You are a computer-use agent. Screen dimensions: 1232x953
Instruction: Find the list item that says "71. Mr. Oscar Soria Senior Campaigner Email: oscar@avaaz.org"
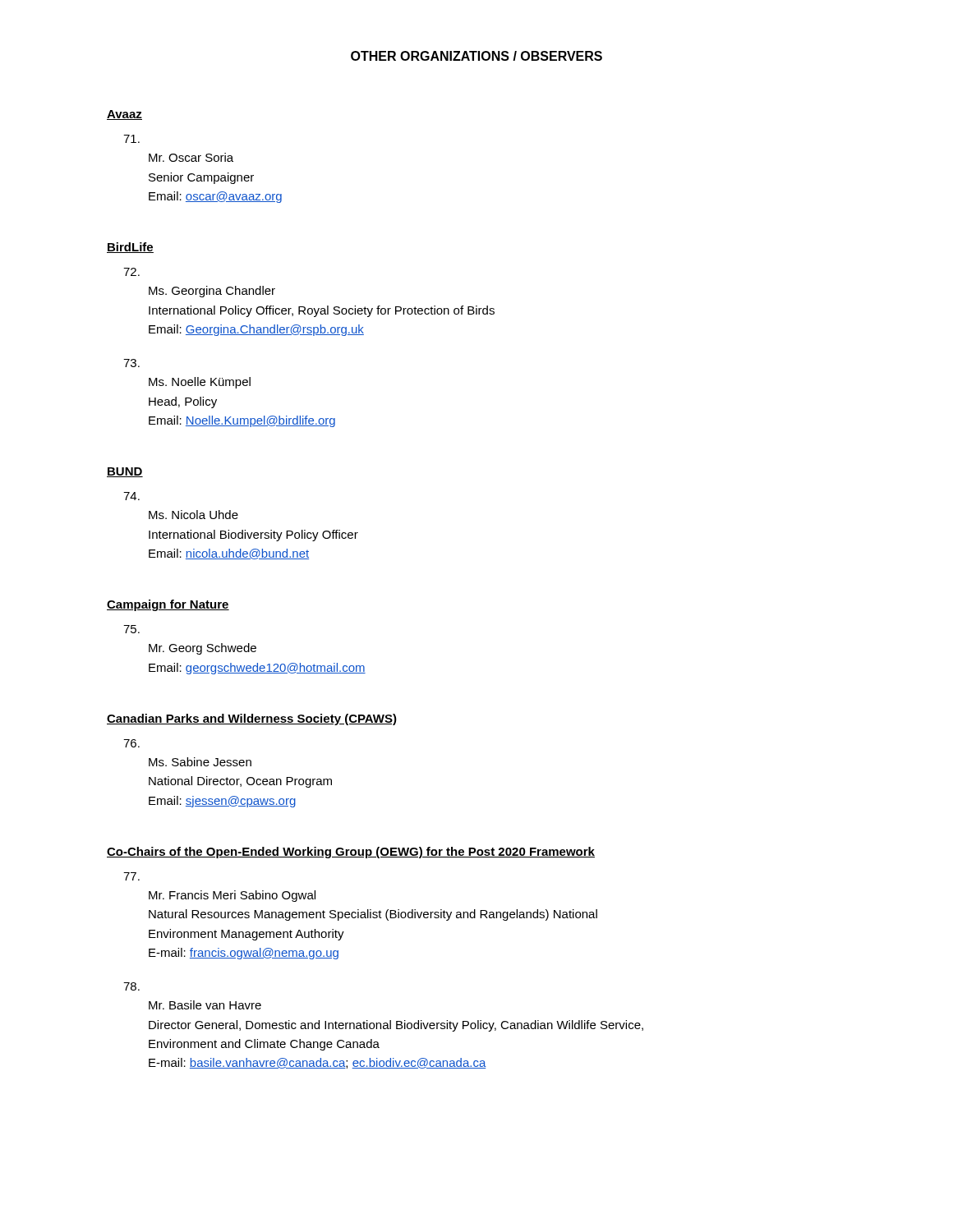(191, 157)
